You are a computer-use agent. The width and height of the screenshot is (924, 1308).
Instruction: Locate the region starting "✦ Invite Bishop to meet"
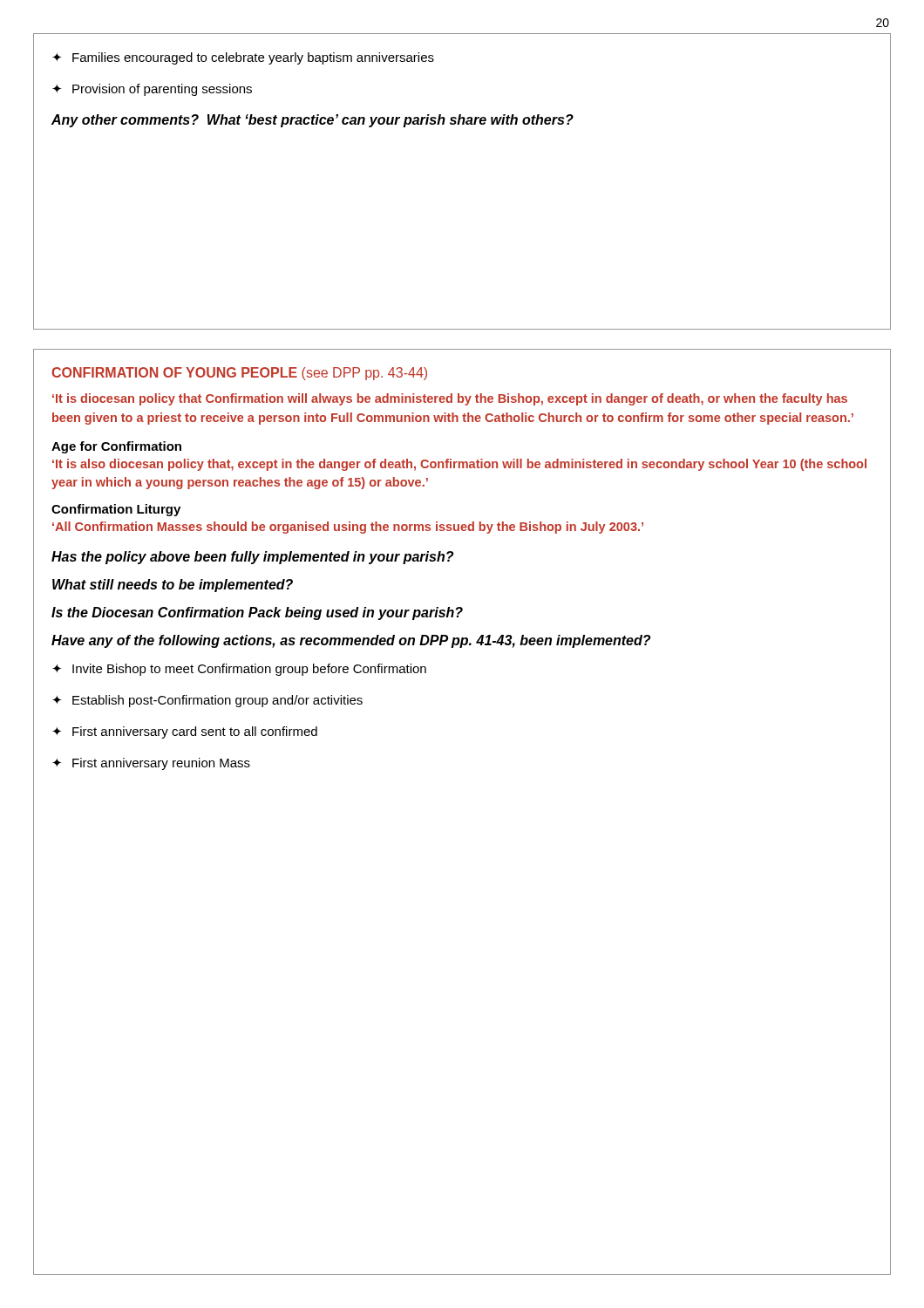coord(239,669)
